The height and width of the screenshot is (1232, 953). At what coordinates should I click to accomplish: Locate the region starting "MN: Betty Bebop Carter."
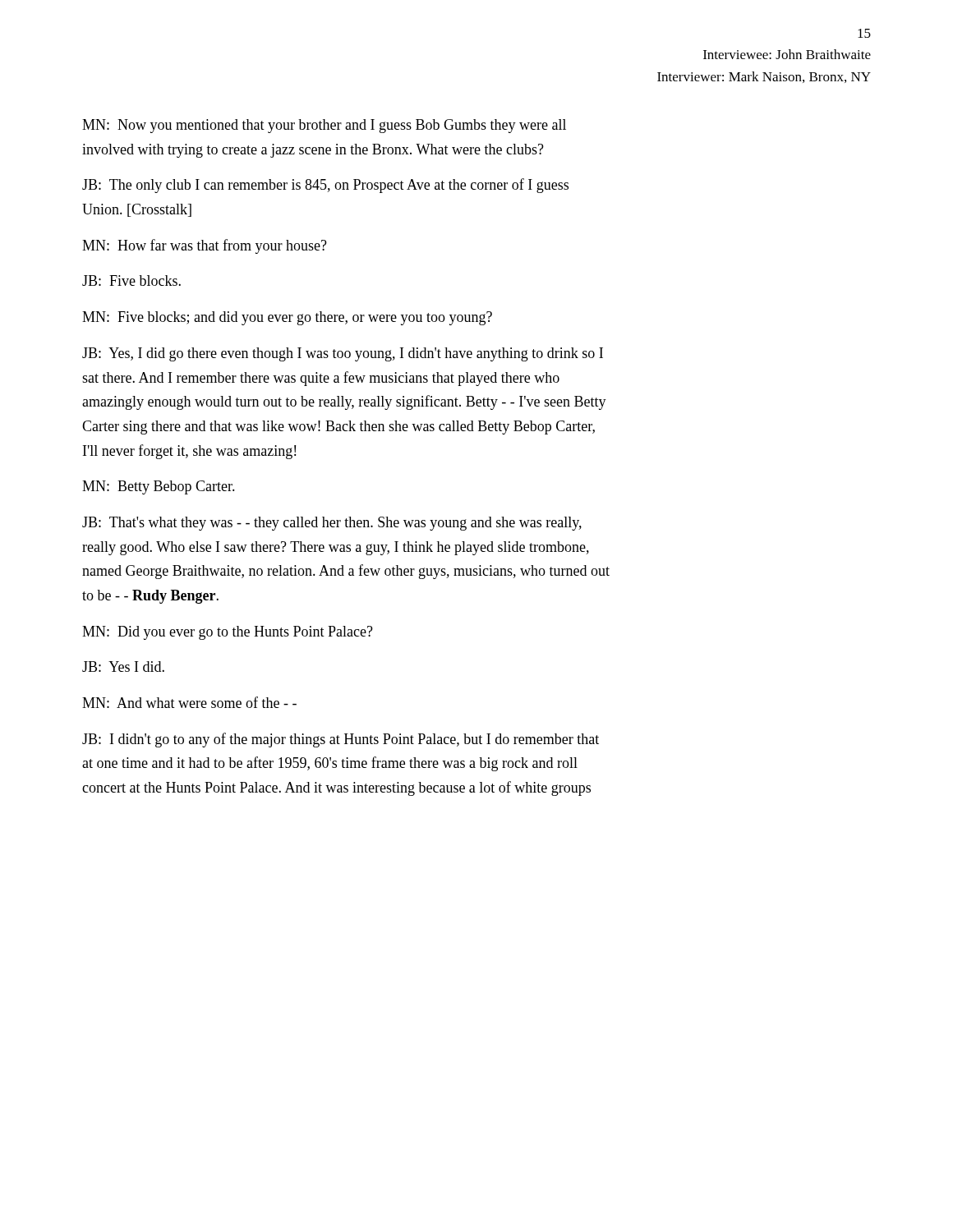(x=159, y=486)
